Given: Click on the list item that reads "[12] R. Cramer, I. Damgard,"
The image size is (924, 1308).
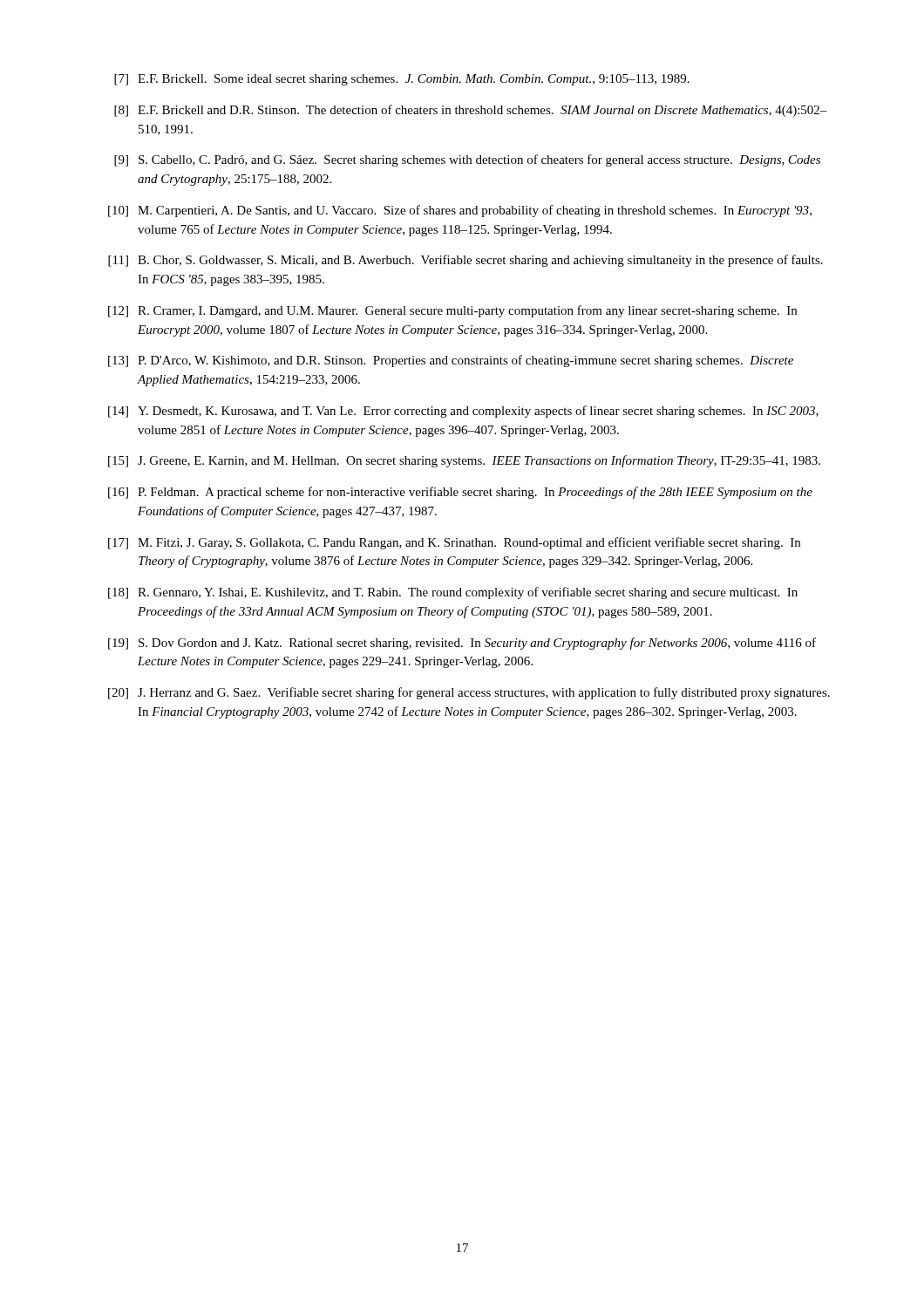Looking at the screenshot, I should tap(462, 320).
